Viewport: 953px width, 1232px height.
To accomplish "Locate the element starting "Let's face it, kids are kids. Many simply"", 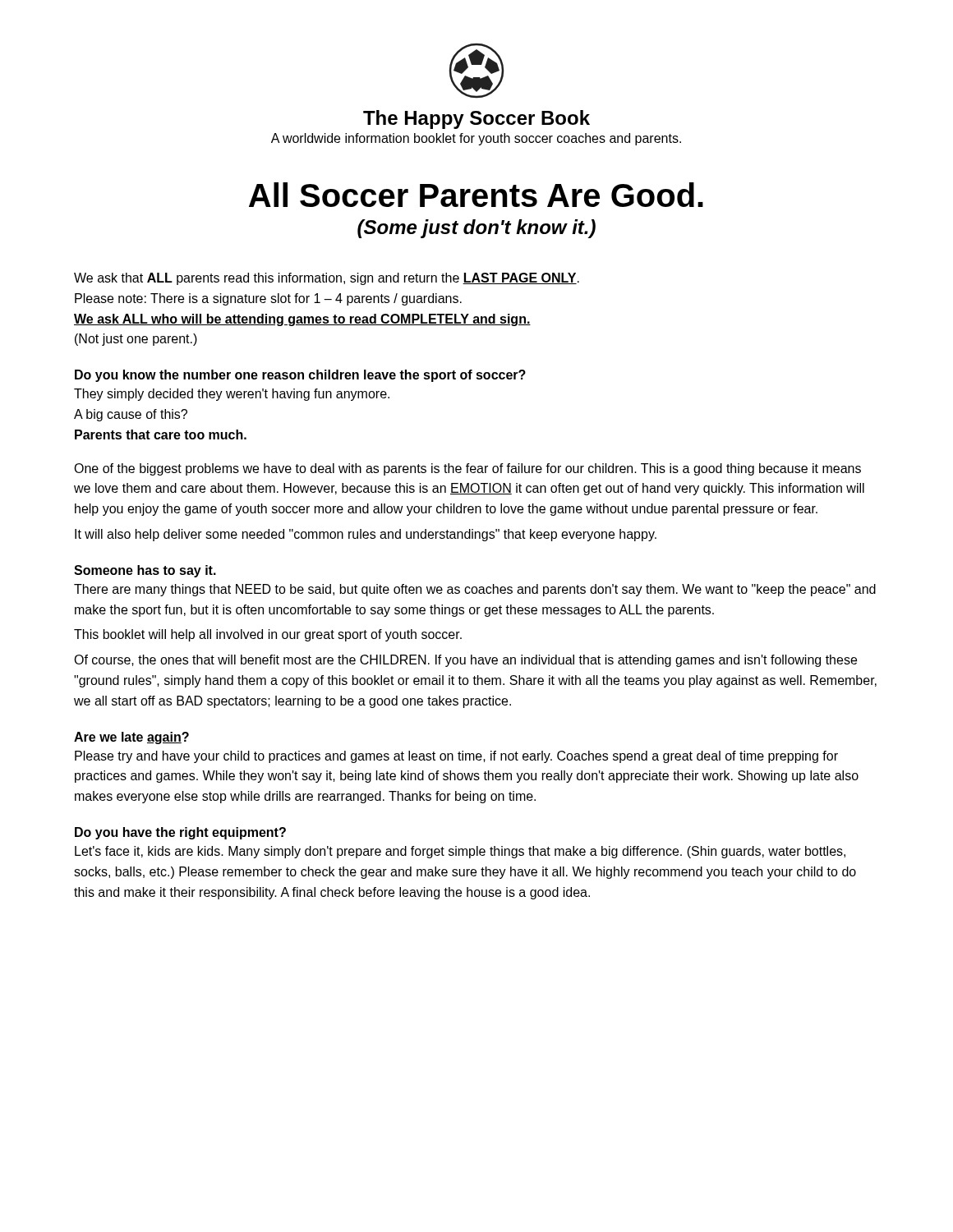I will click(x=465, y=872).
